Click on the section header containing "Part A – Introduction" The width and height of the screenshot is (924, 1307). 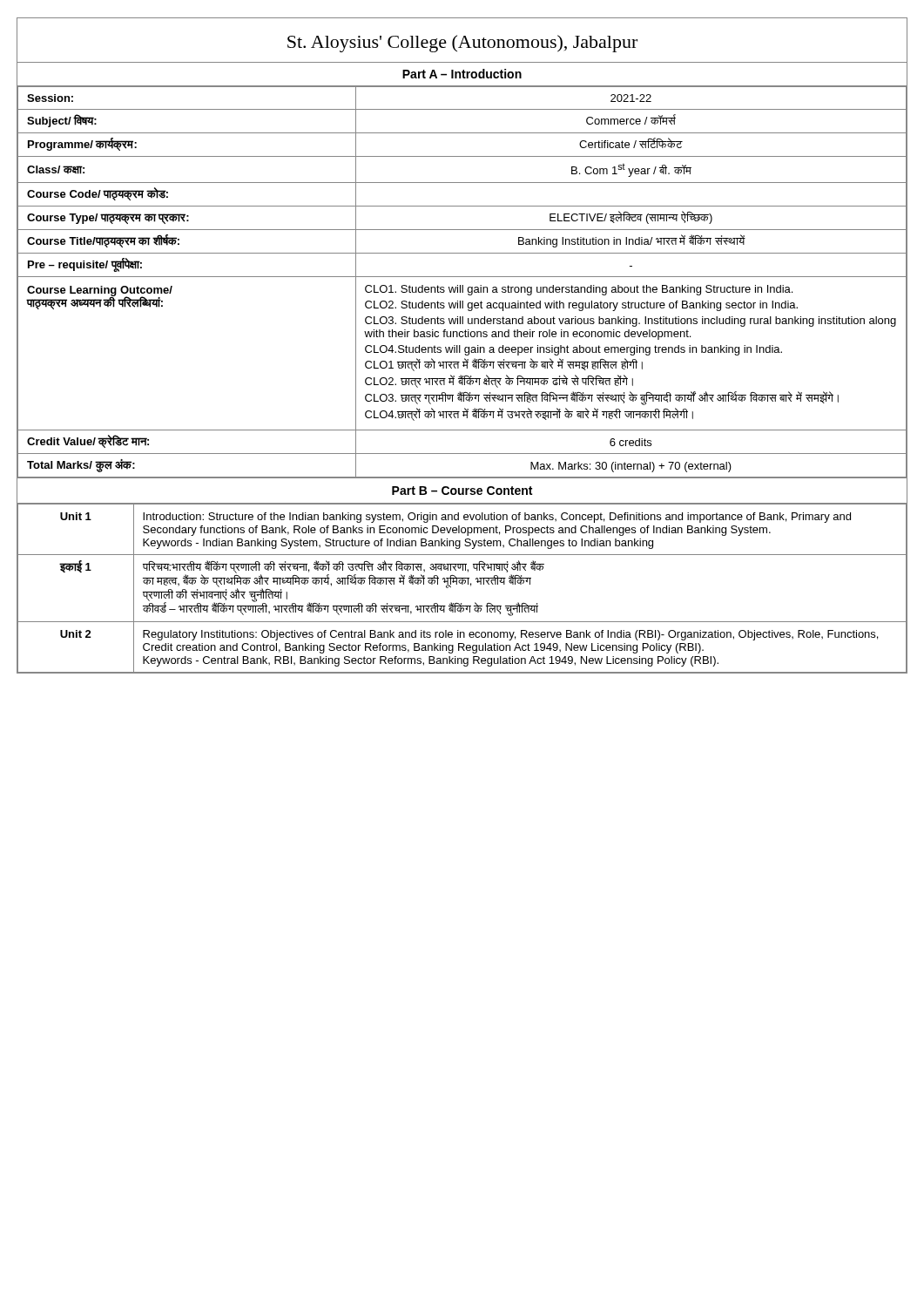click(x=462, y=74)
